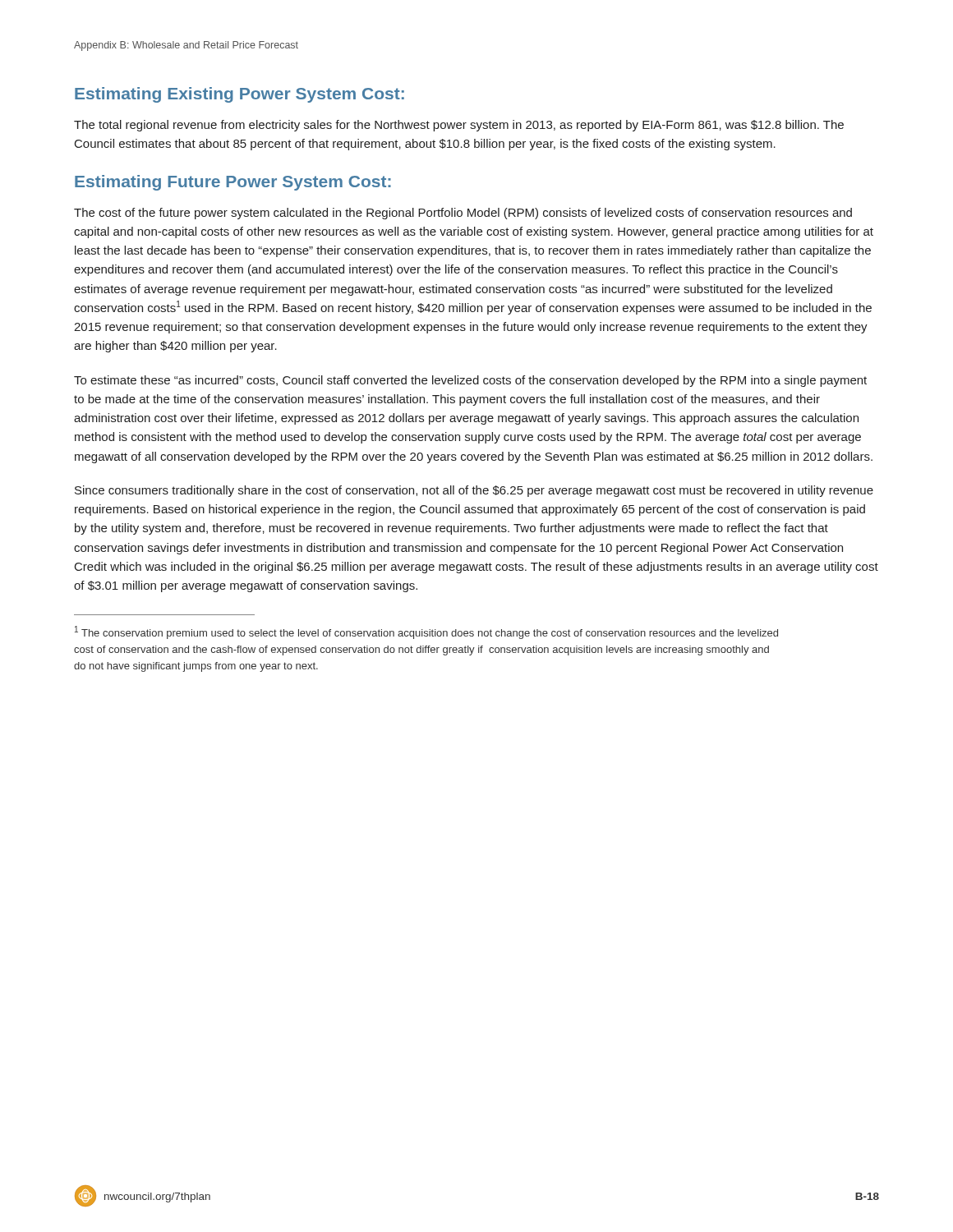Where is the passage that starts "The cost of the future power system"?

474,279
